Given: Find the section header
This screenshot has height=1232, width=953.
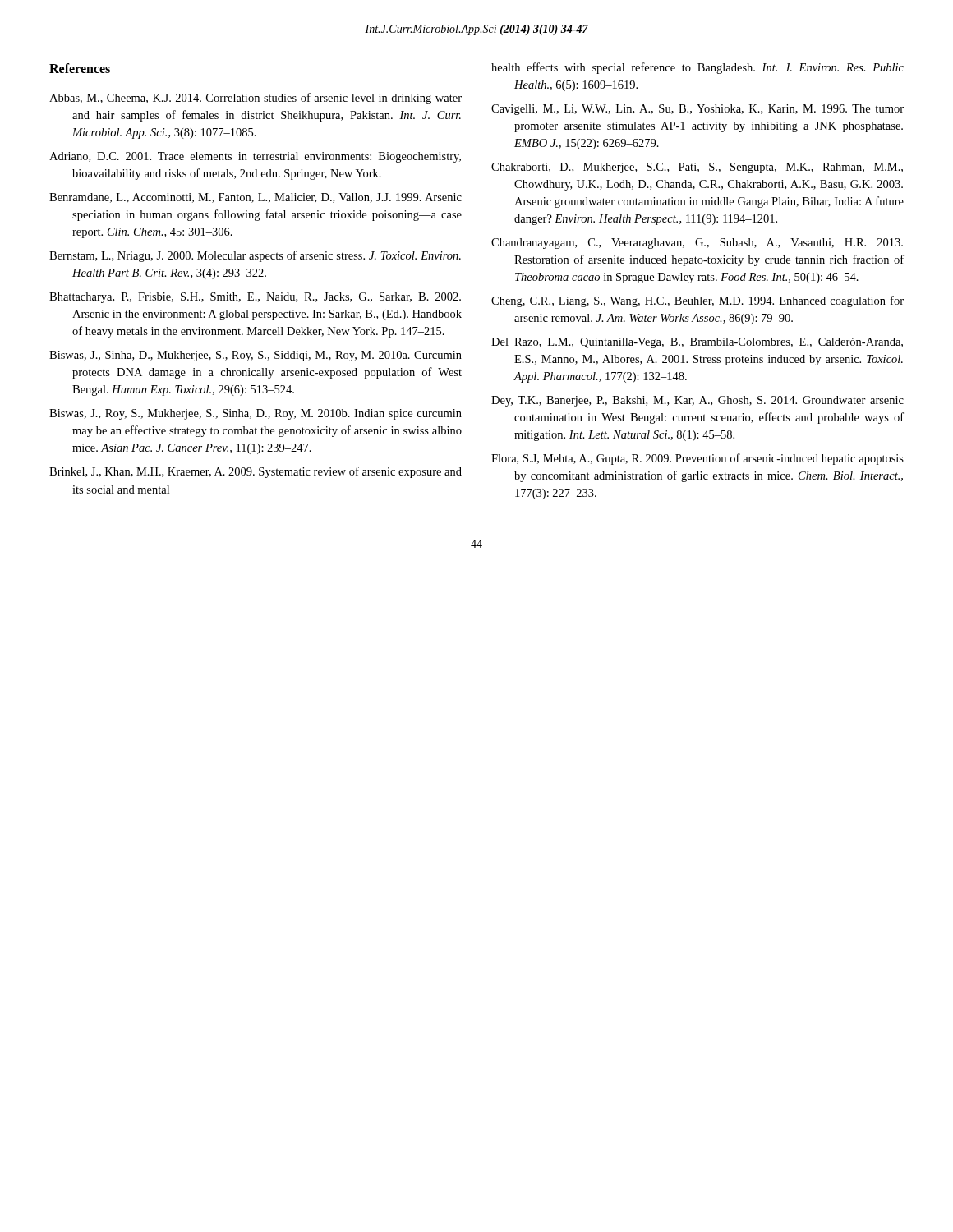Looking at the screenshot, I should pos(80,69).
